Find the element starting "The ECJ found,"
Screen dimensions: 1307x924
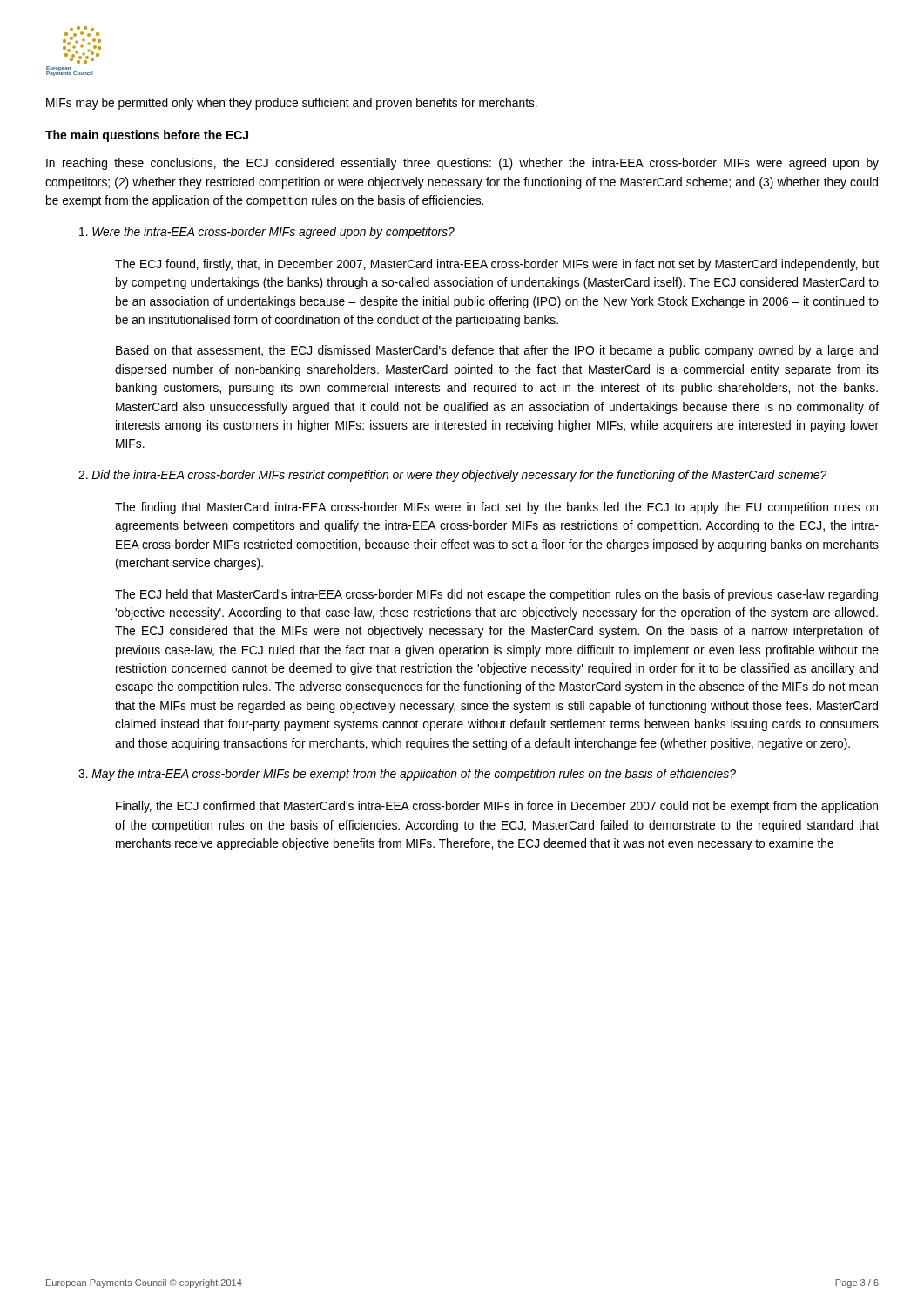tap(497, 292)
